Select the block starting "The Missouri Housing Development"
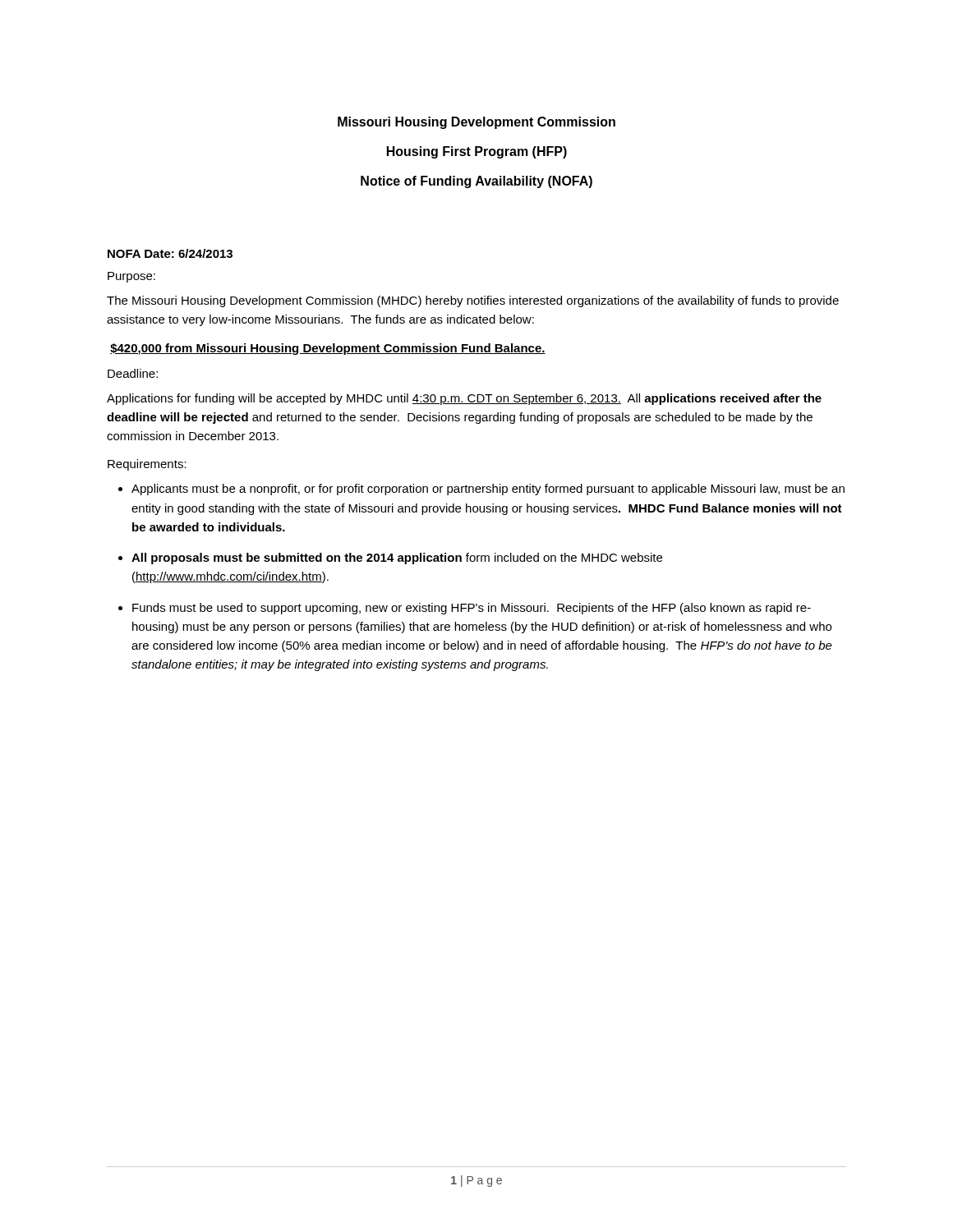This screenshot has width=953, height=1232. coord(473,310)
